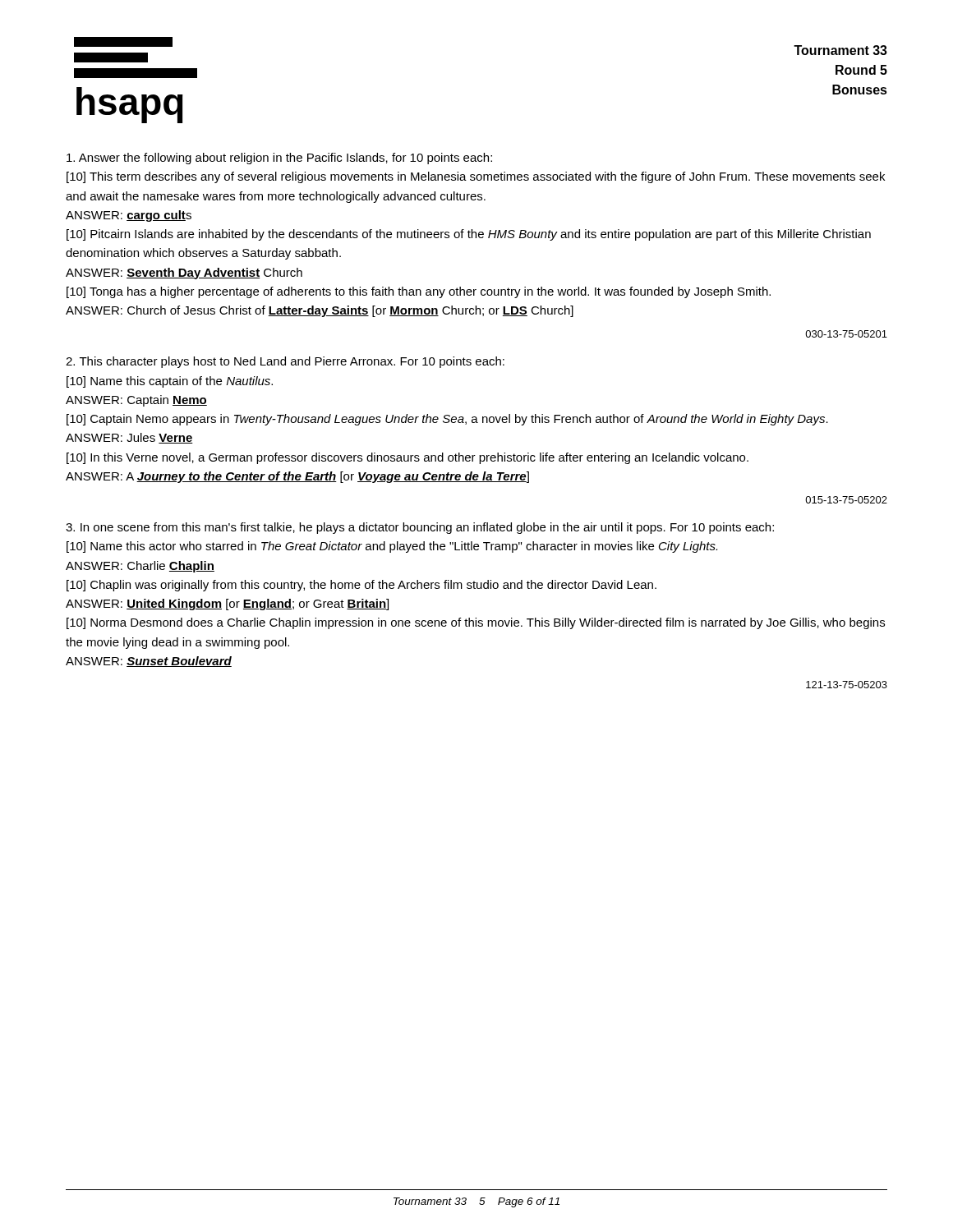Locate a logo

[x=140, y=78]
